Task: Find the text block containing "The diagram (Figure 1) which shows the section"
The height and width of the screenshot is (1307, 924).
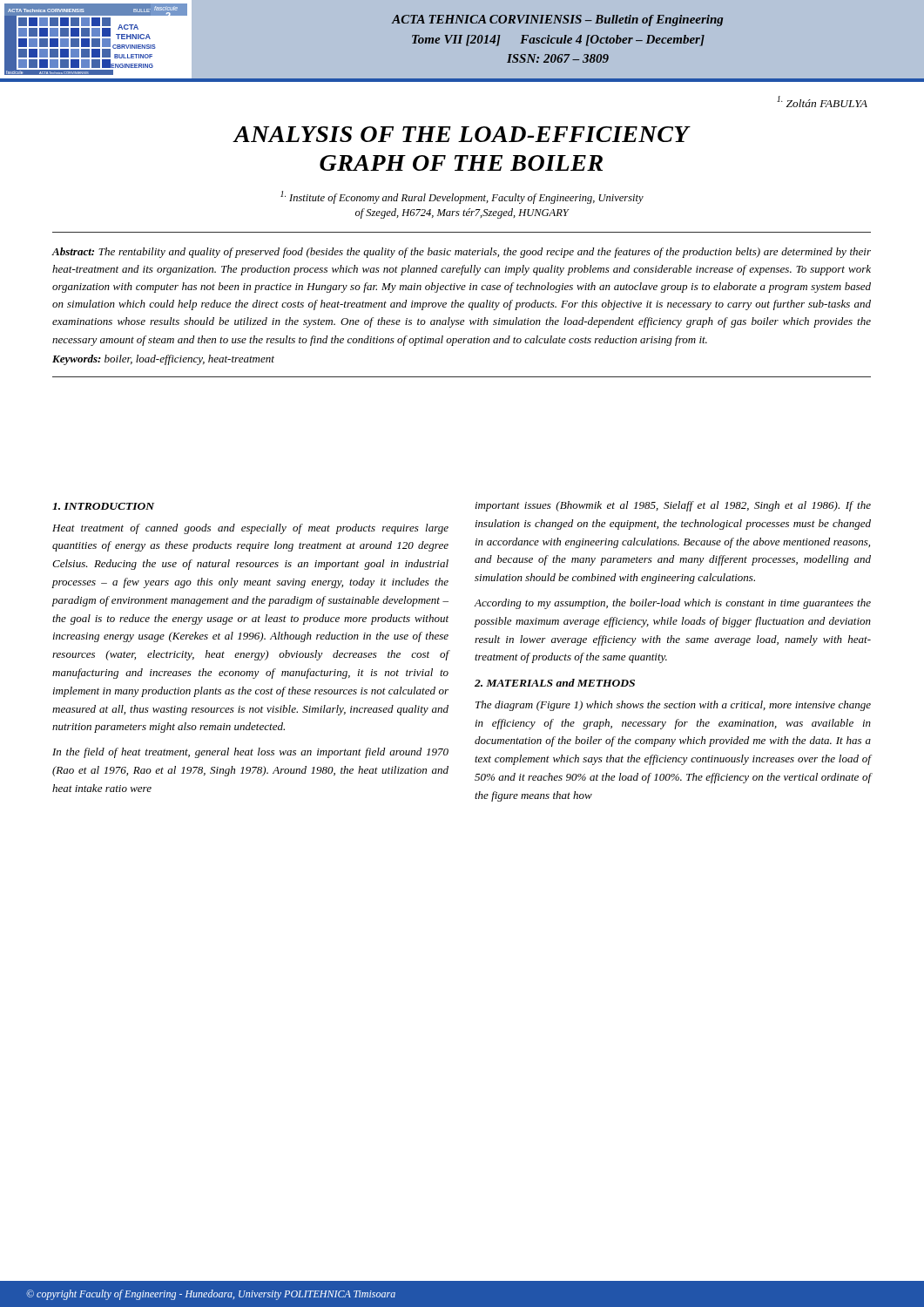Action: [x=673, y=750]
